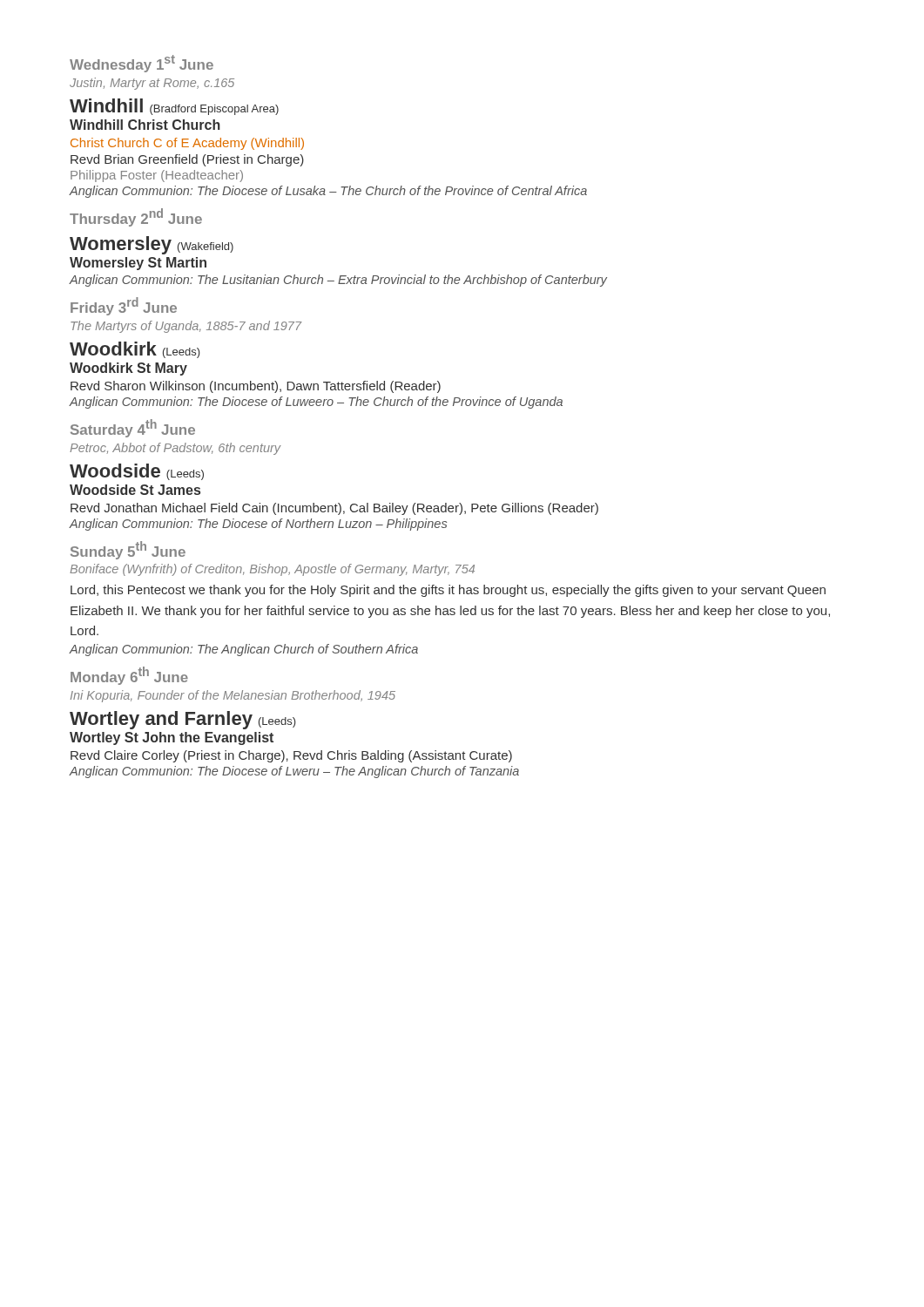Click on the text block starting "Friday 3rd June"

124,306
